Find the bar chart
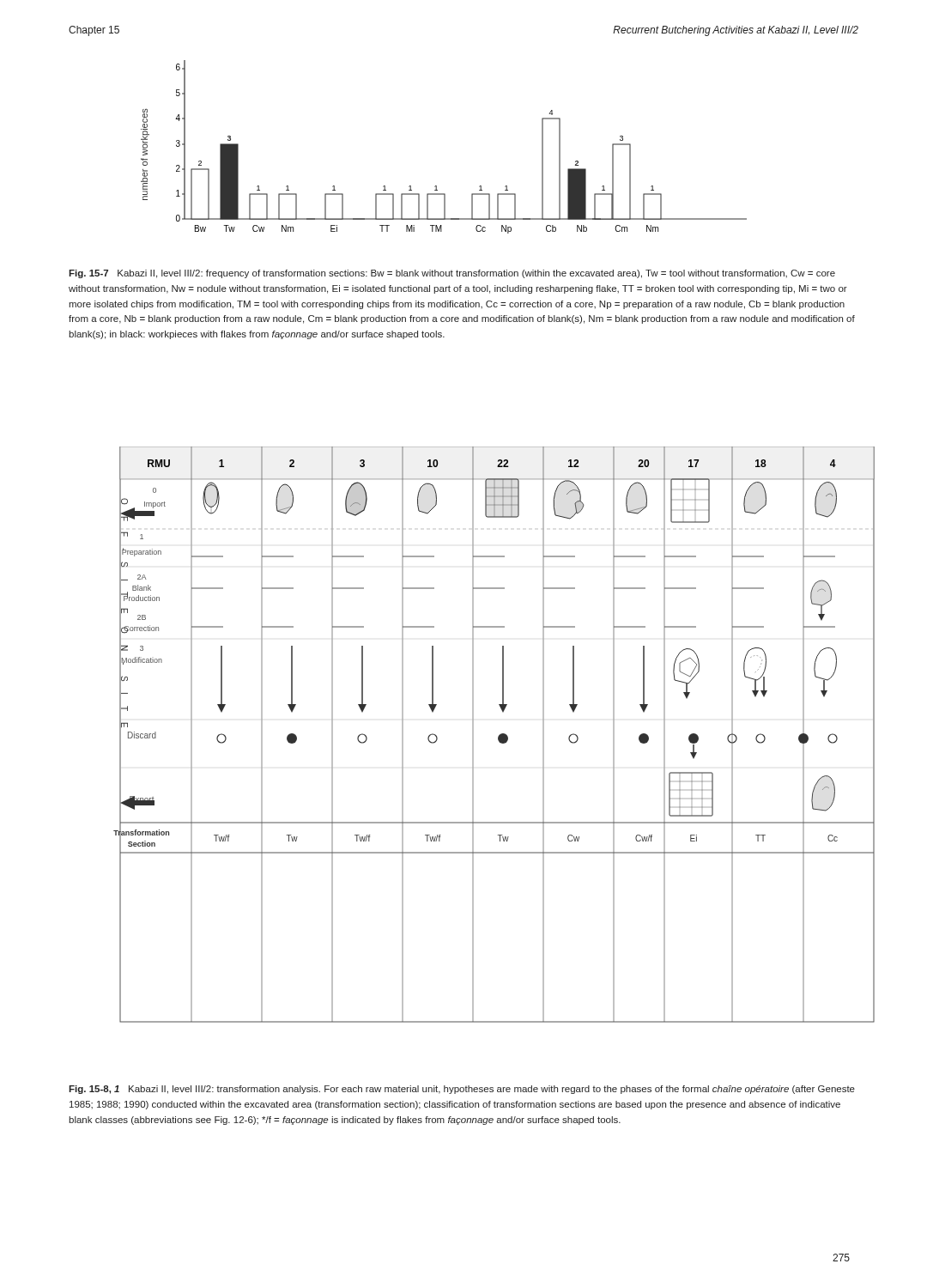The width and height of the screenshot is (927, 1288). 446,156
